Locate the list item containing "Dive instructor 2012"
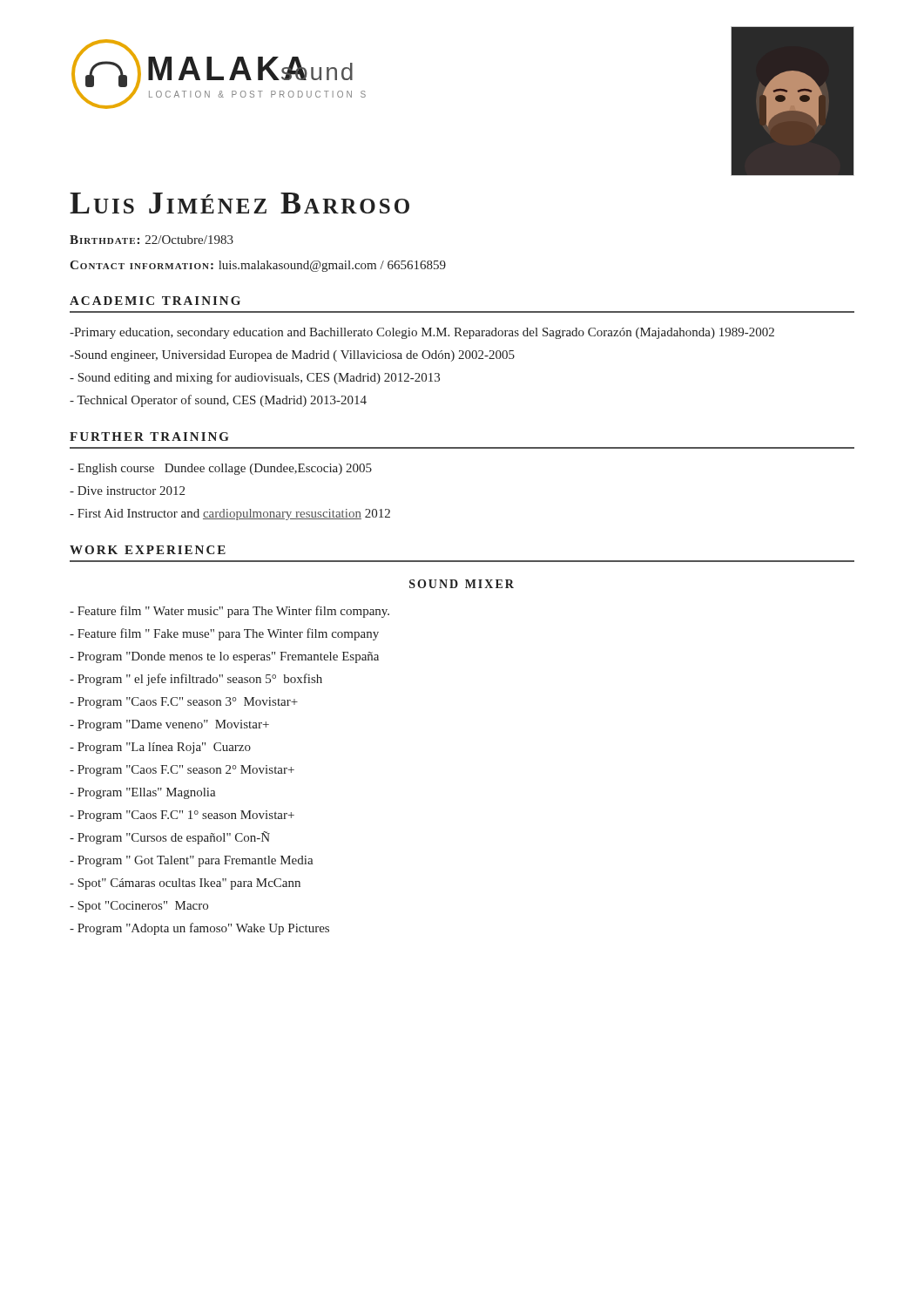Viewport: 924px width, 1307px height. click(x=128, y=491)
